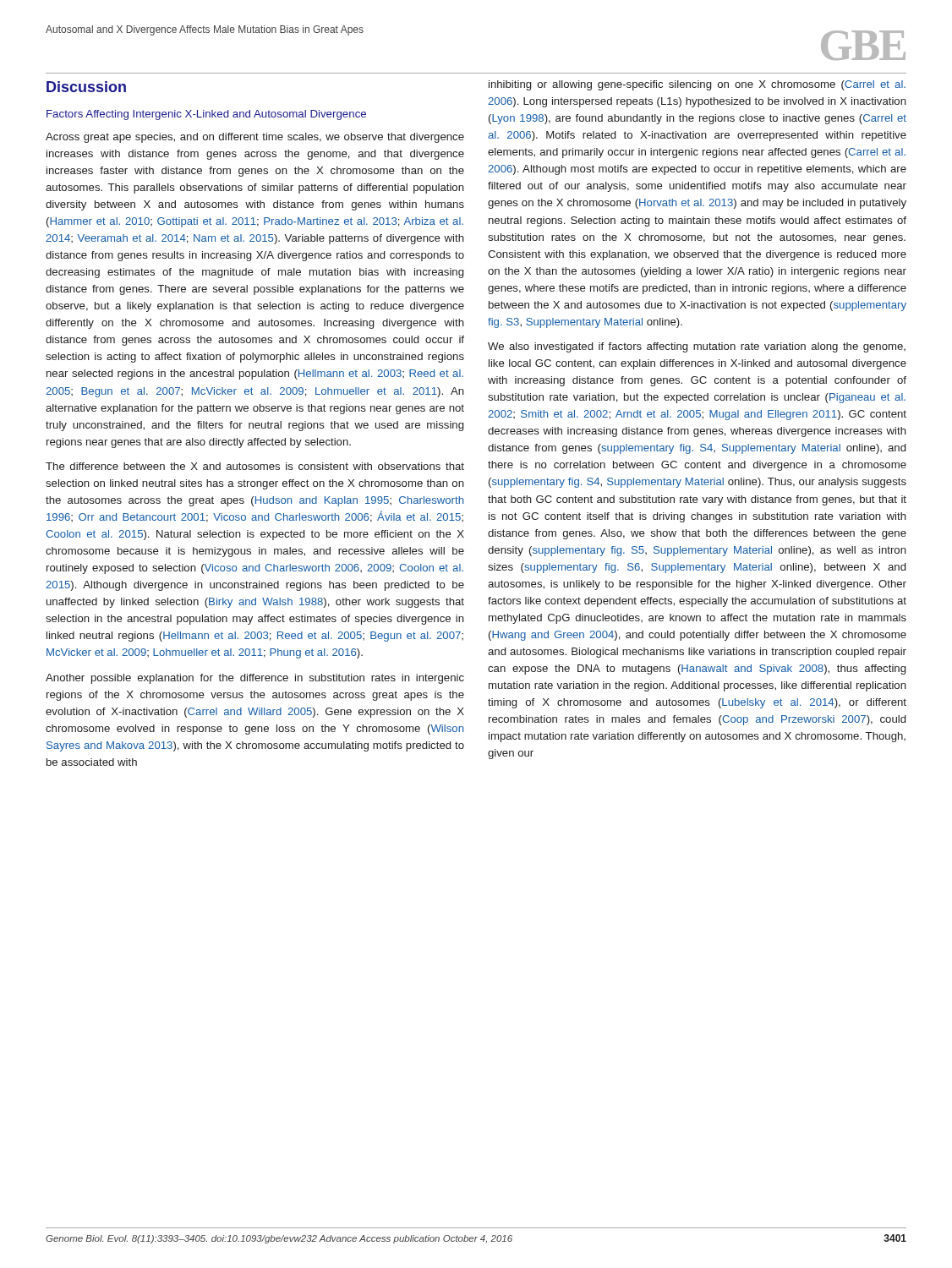Point to the passage starting "Across great ape species, and on different time"
Image resolution: width=952 pixels, height=1268 pixels.
(255, 289)
